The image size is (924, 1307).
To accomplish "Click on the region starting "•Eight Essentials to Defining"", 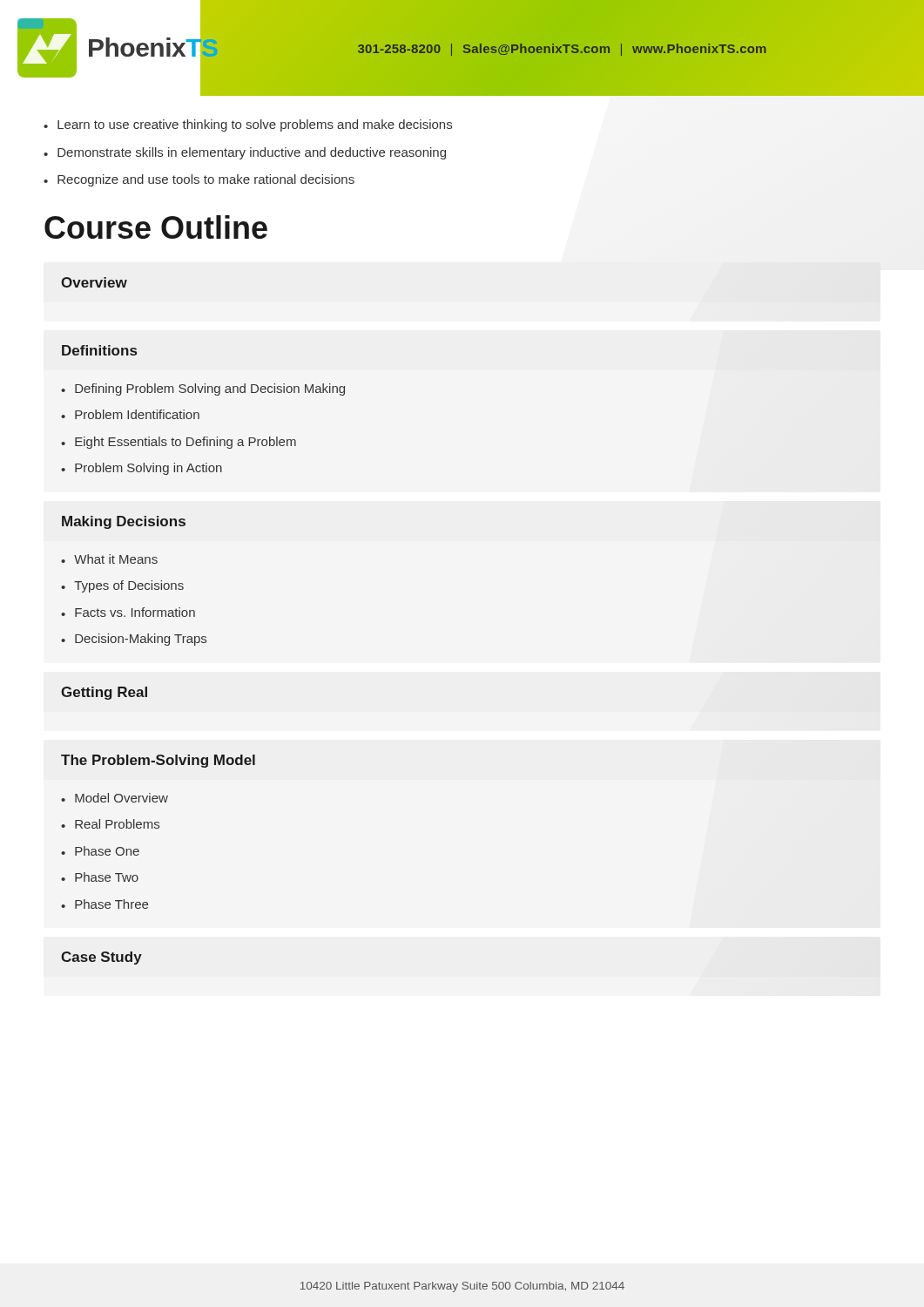I will (x=179, y=443).
